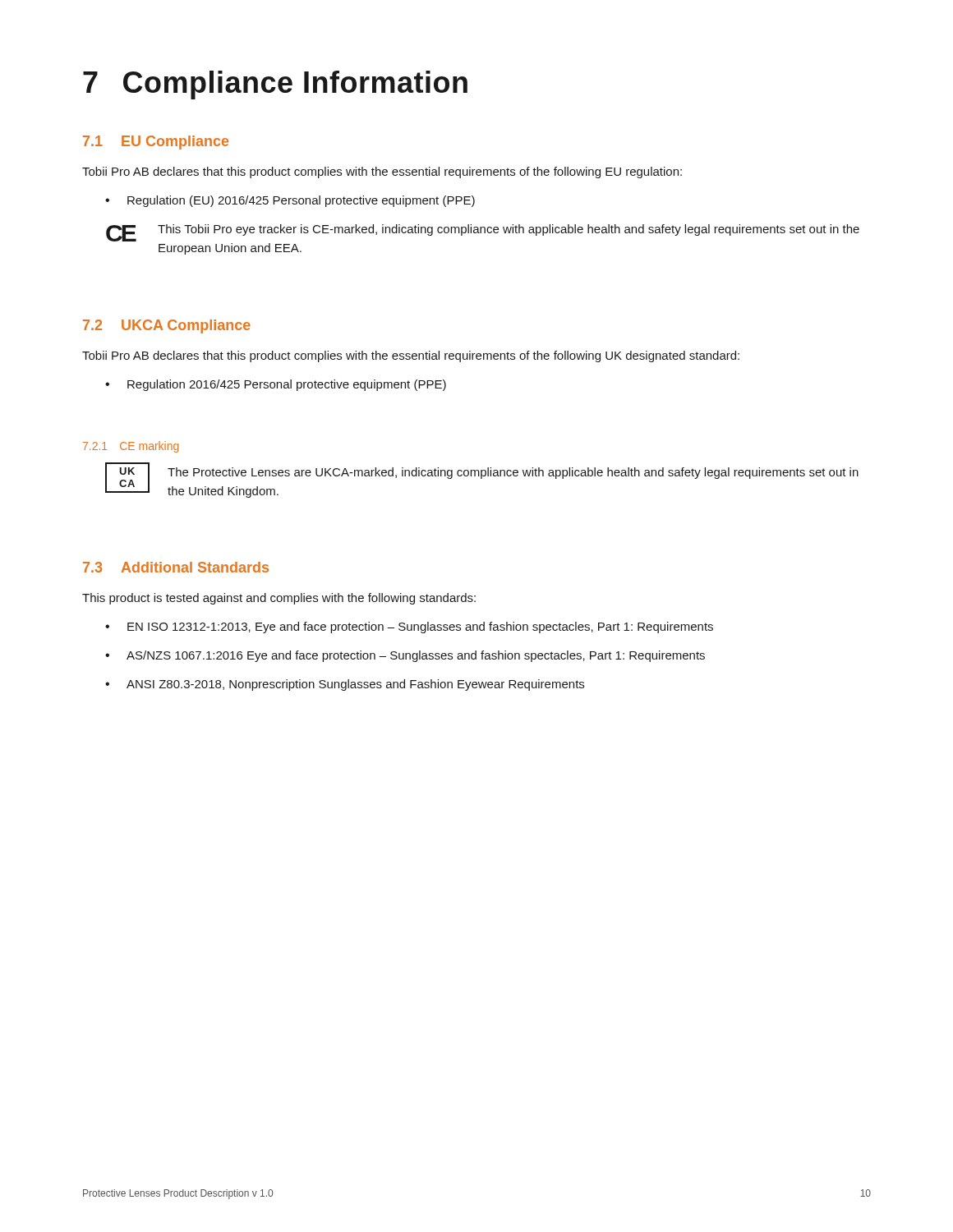Image resolution: width=953 pixels, height=1232 pixels.
Task: Click on the section header containing "7.1EU Compliance"
Action: [156, 143]
